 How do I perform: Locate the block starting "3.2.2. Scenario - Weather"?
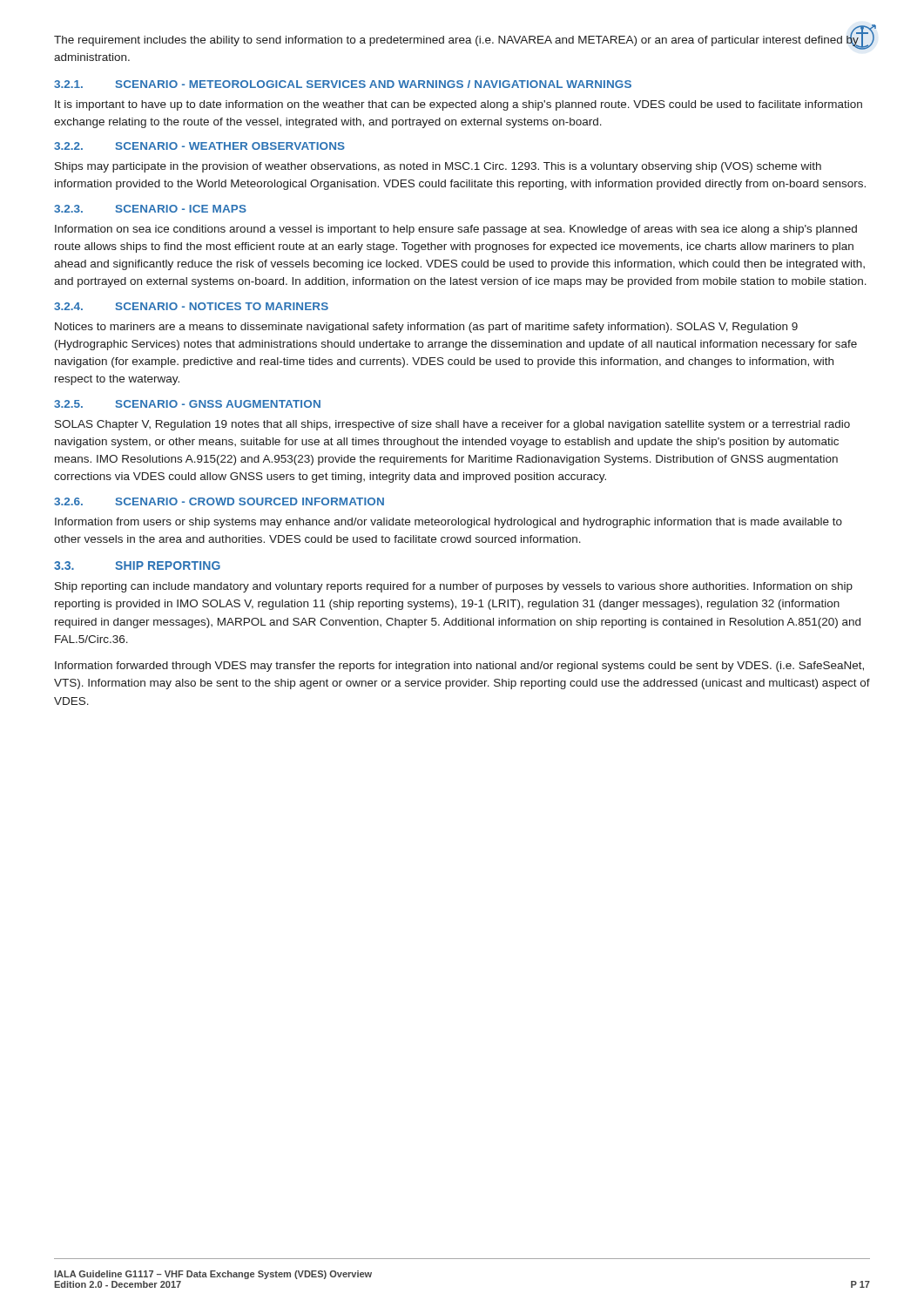tap(199, 146)
